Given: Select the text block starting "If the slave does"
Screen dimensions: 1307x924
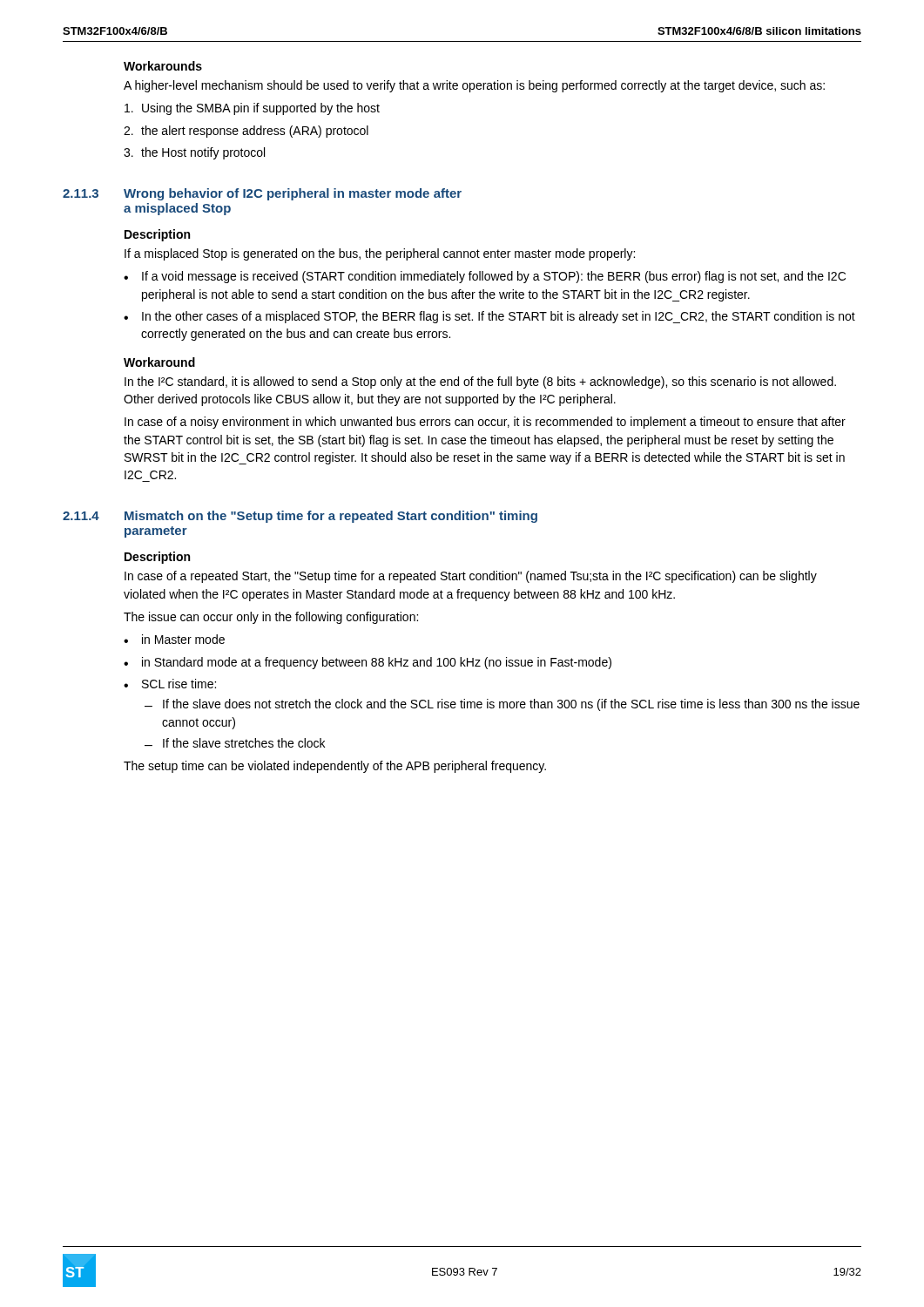Looking at the screenshot, I should pyautogui.click(x=511, y=713).
